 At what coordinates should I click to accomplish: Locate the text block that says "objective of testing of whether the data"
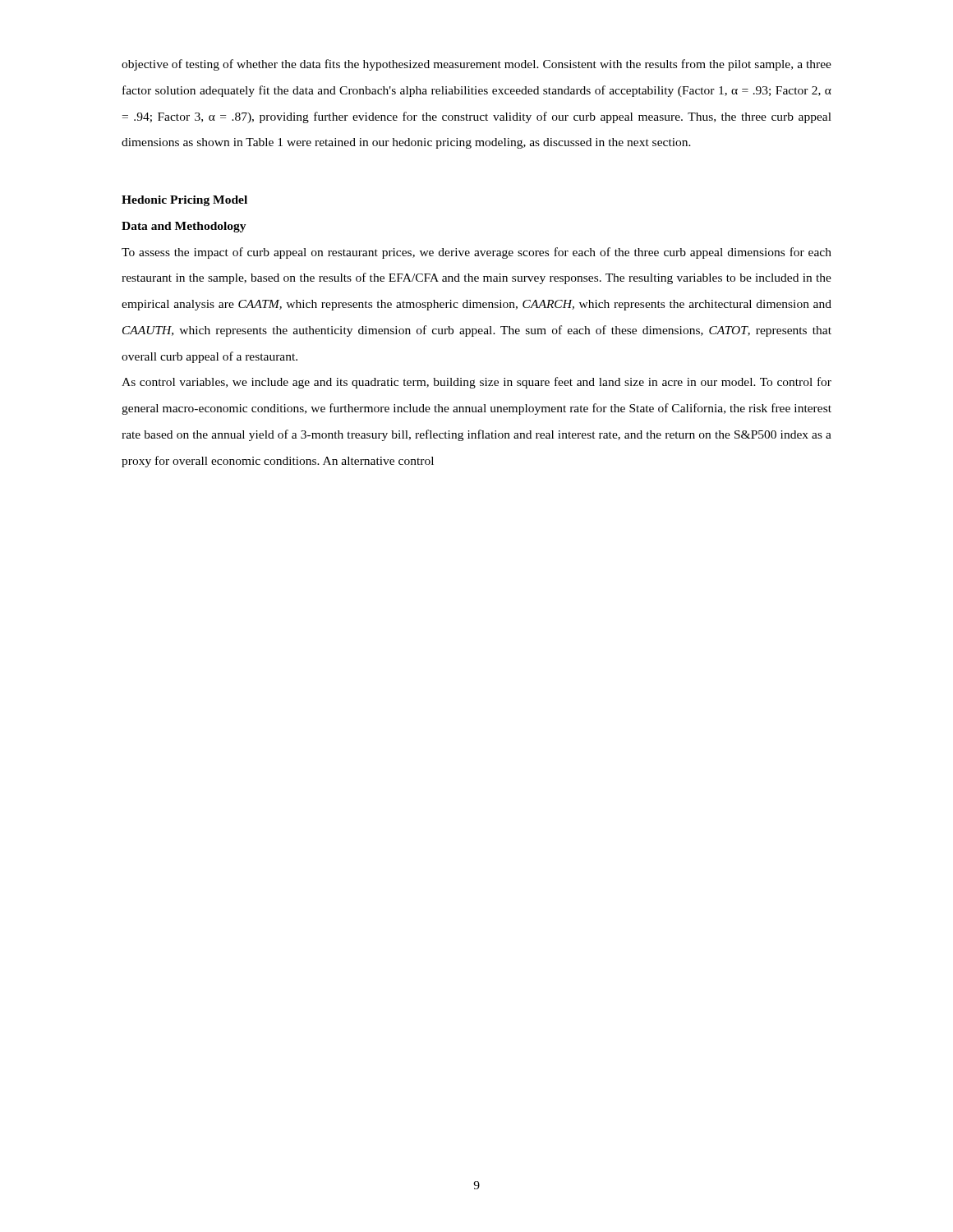(x=476, y=103)
